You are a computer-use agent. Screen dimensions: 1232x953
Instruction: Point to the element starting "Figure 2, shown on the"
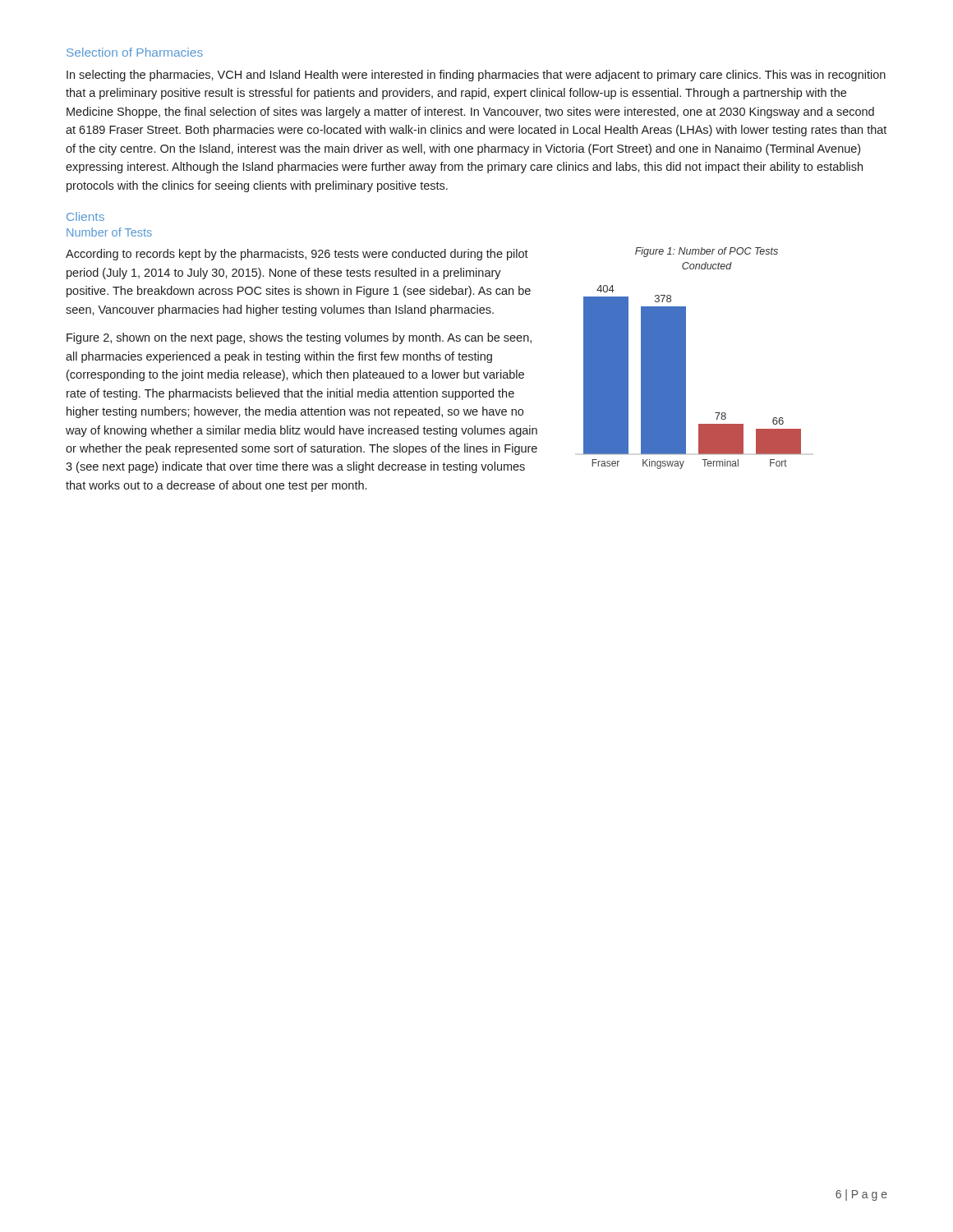[302, 412]
